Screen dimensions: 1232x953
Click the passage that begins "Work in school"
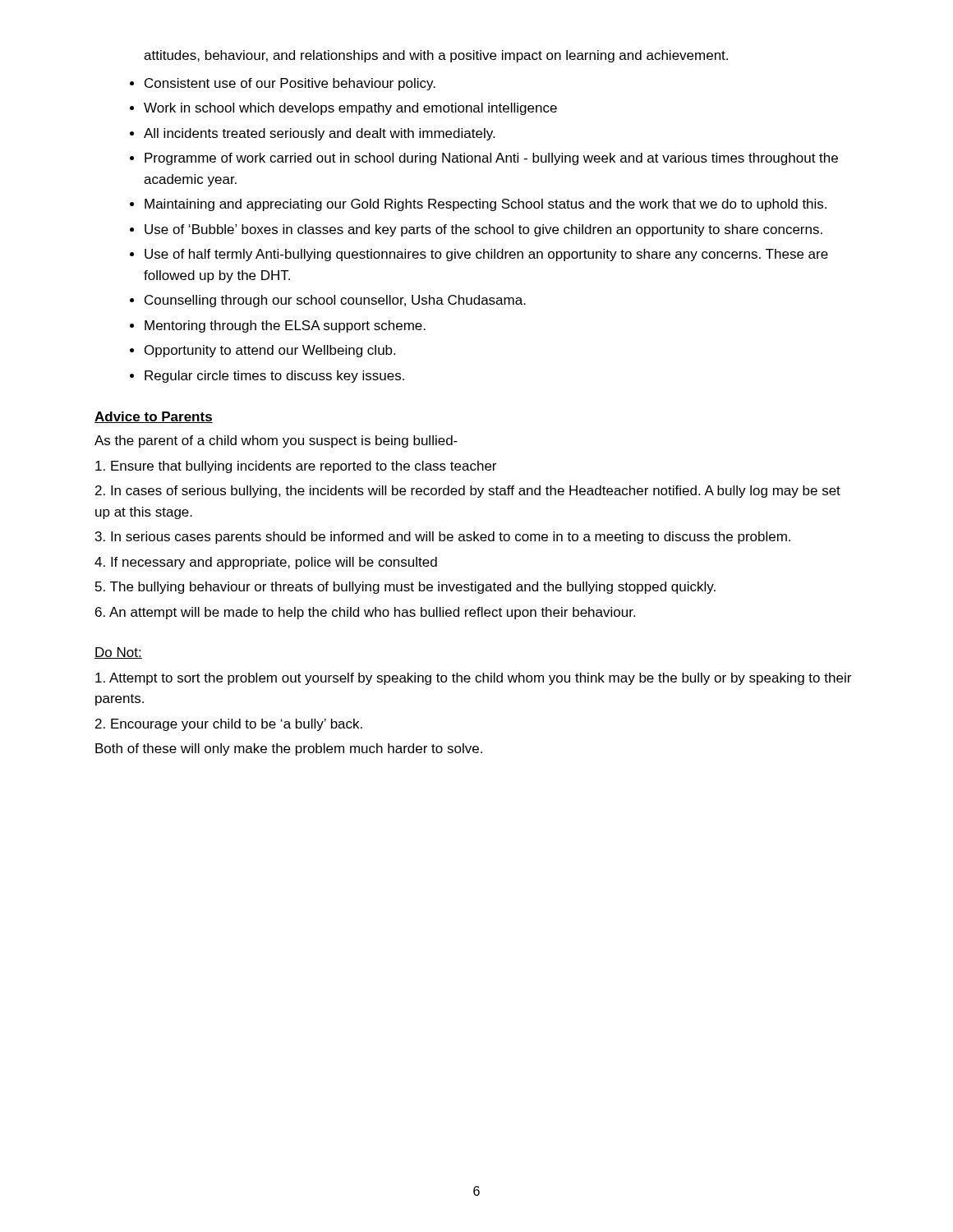click(351, 108)
